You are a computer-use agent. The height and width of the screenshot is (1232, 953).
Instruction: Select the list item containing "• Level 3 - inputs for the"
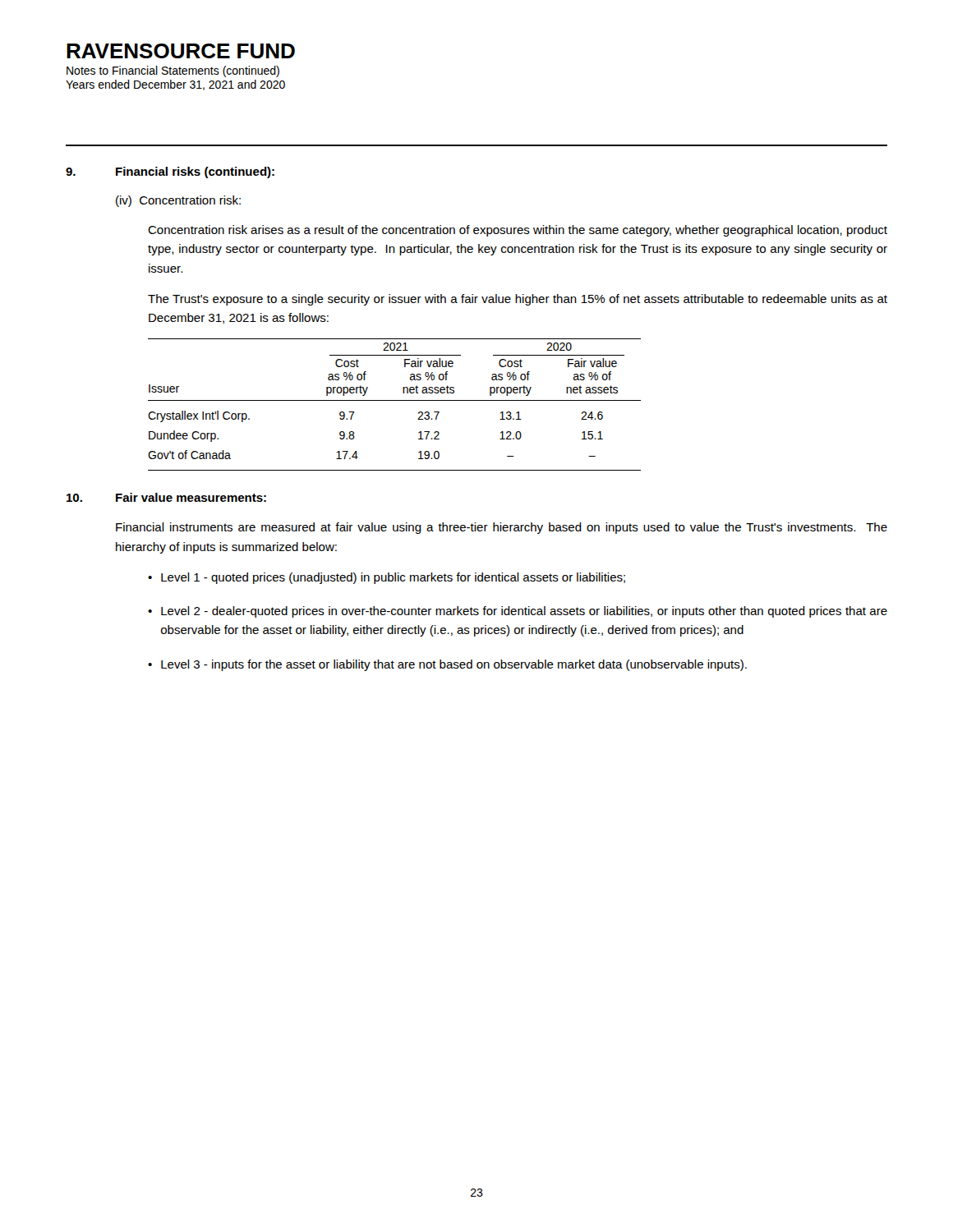(448, 664)
